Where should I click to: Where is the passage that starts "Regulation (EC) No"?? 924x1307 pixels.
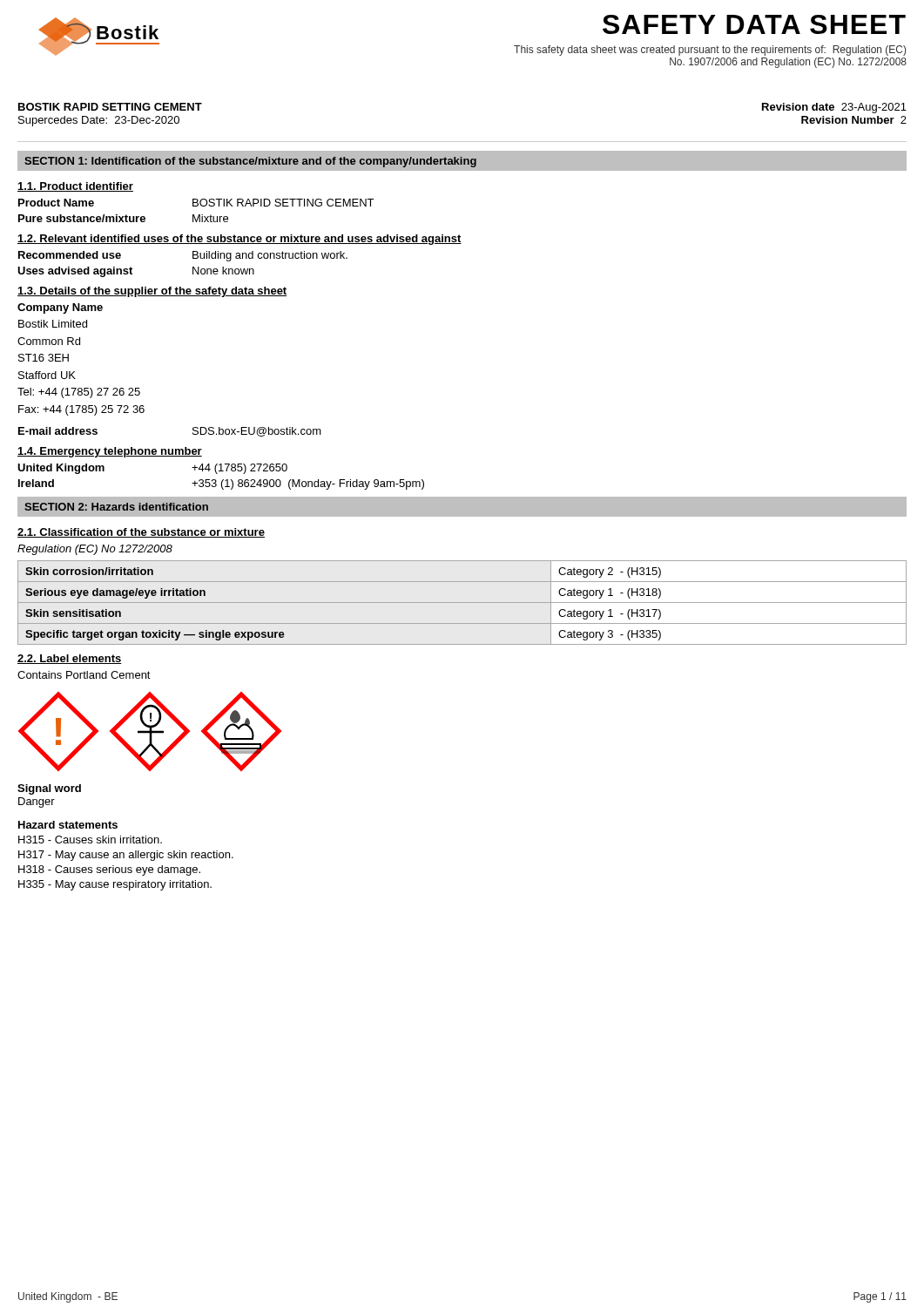(95, 549)
